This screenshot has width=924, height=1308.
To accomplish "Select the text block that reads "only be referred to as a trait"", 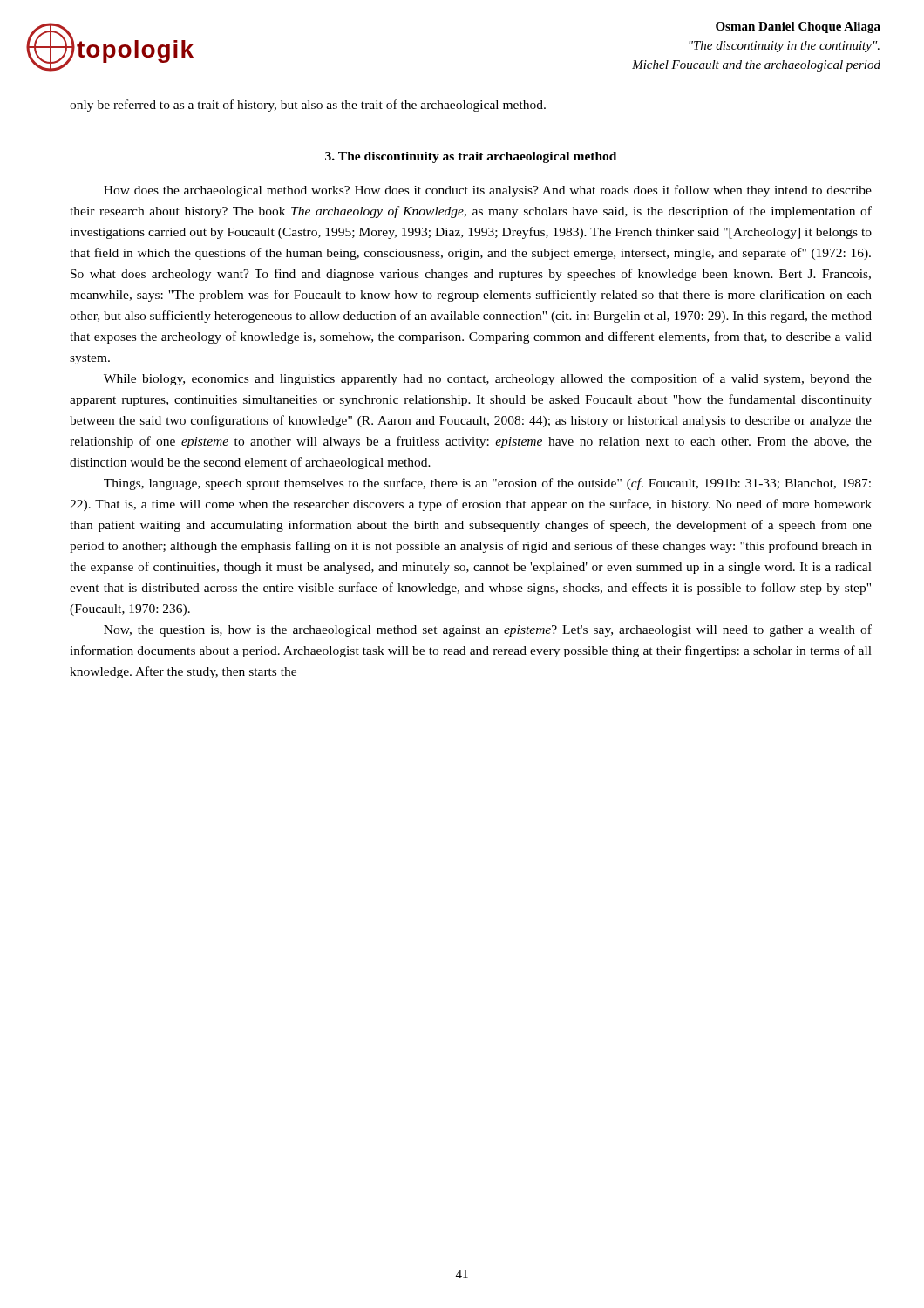I will (x=308, y=104).
